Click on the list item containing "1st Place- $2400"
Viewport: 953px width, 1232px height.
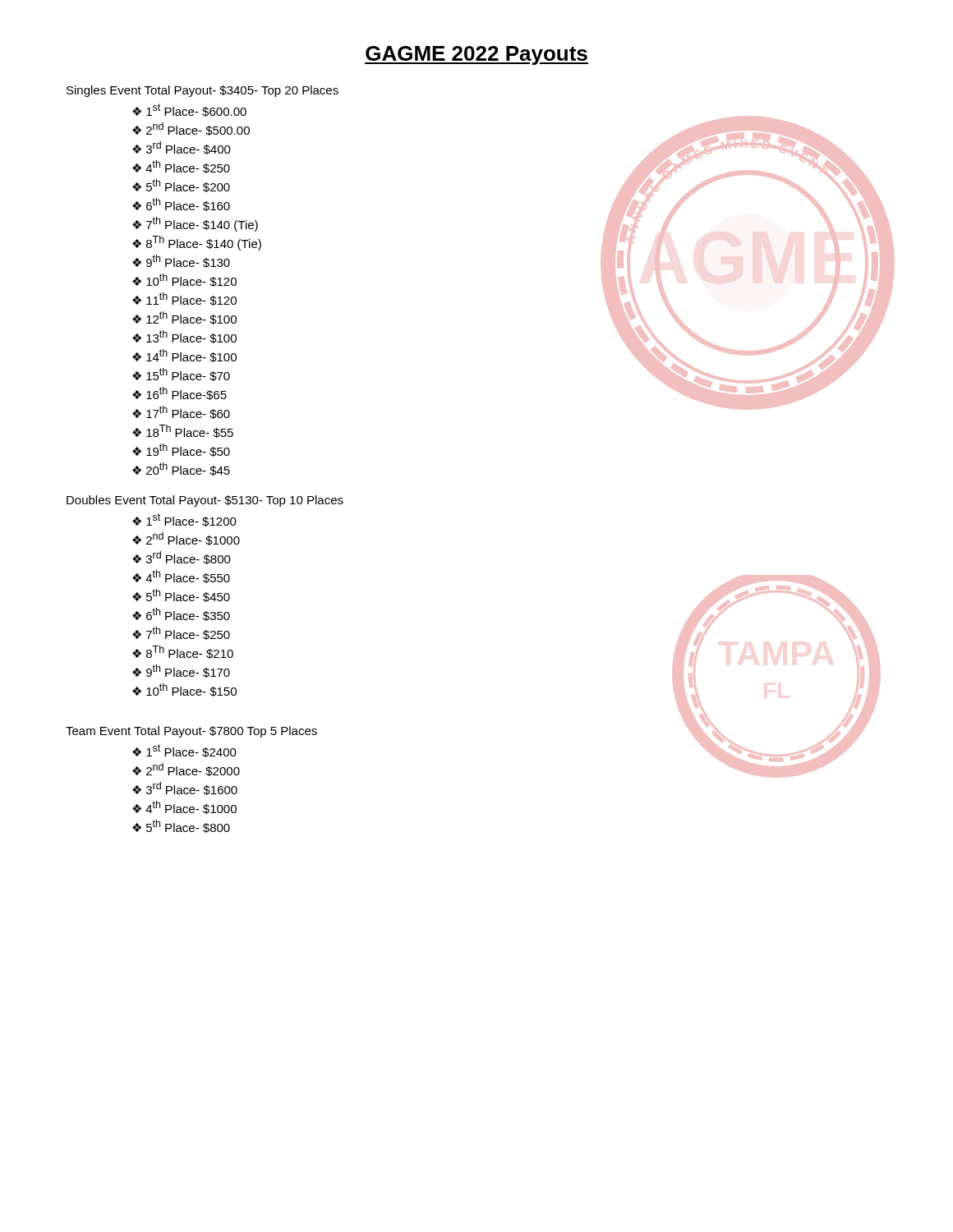click(x=191, y=751)
